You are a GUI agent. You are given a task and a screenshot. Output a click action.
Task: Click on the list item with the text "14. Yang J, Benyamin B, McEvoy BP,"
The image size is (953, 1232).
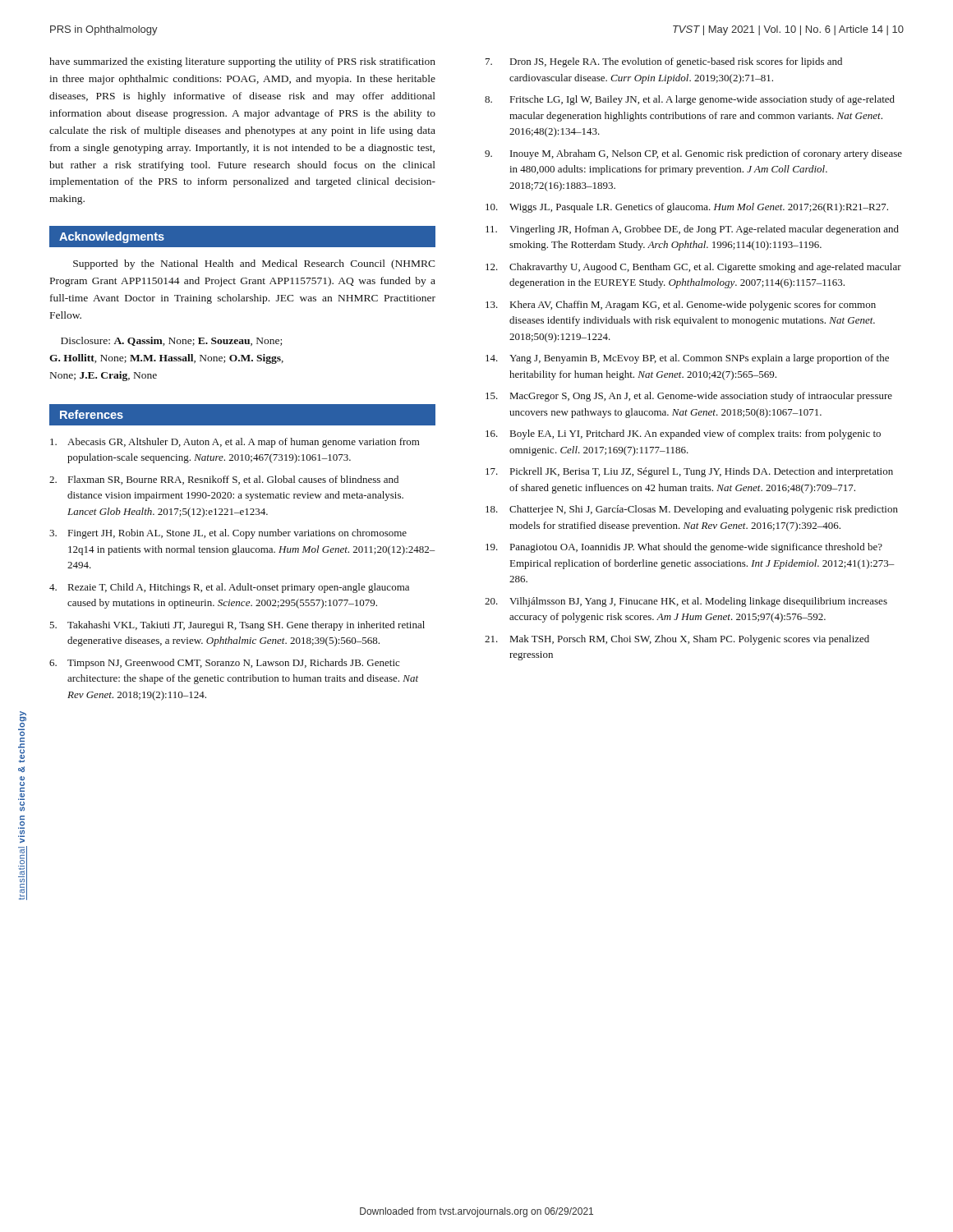point(694,366)
